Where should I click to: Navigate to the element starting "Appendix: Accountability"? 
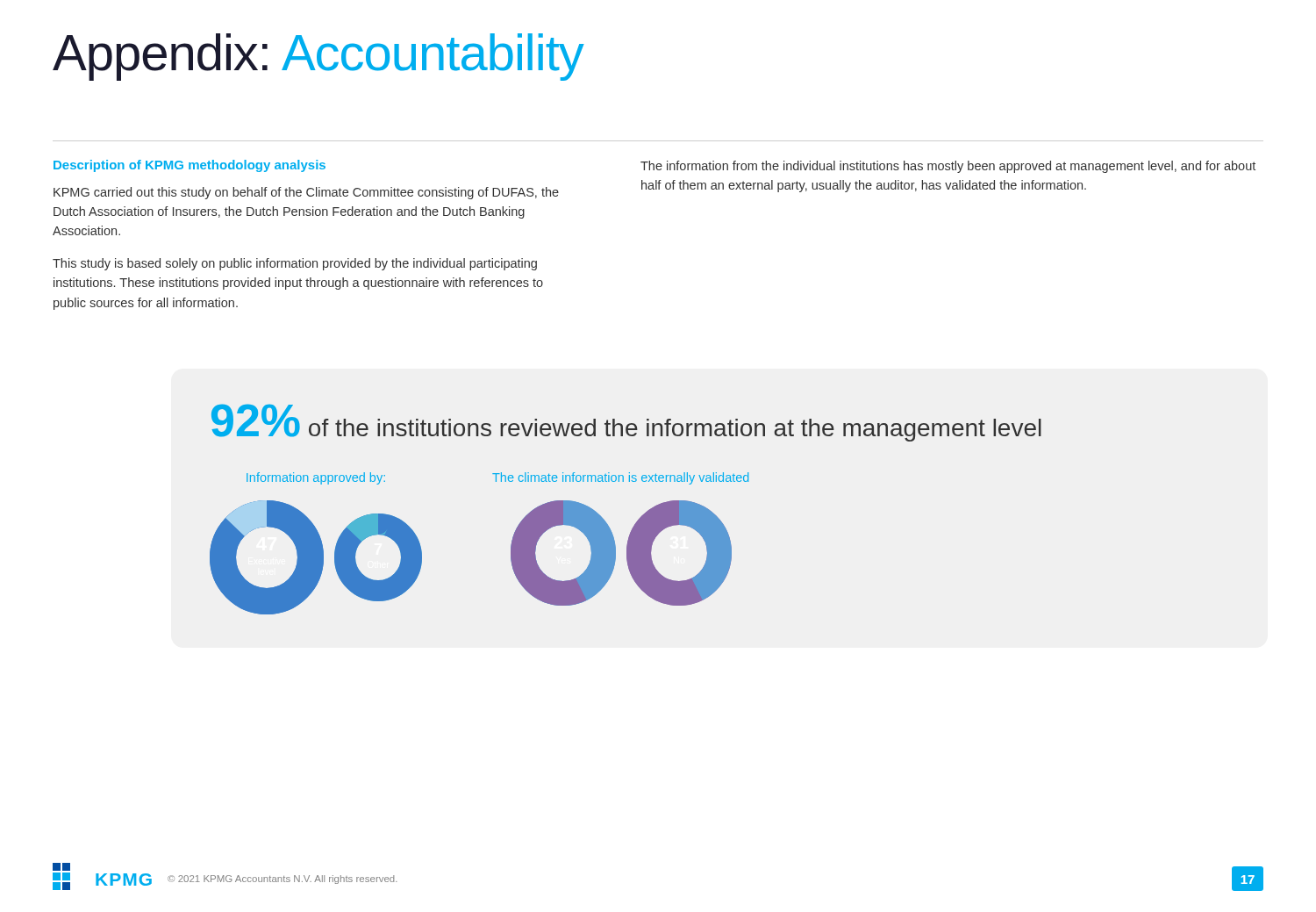(x=318, y=57)
